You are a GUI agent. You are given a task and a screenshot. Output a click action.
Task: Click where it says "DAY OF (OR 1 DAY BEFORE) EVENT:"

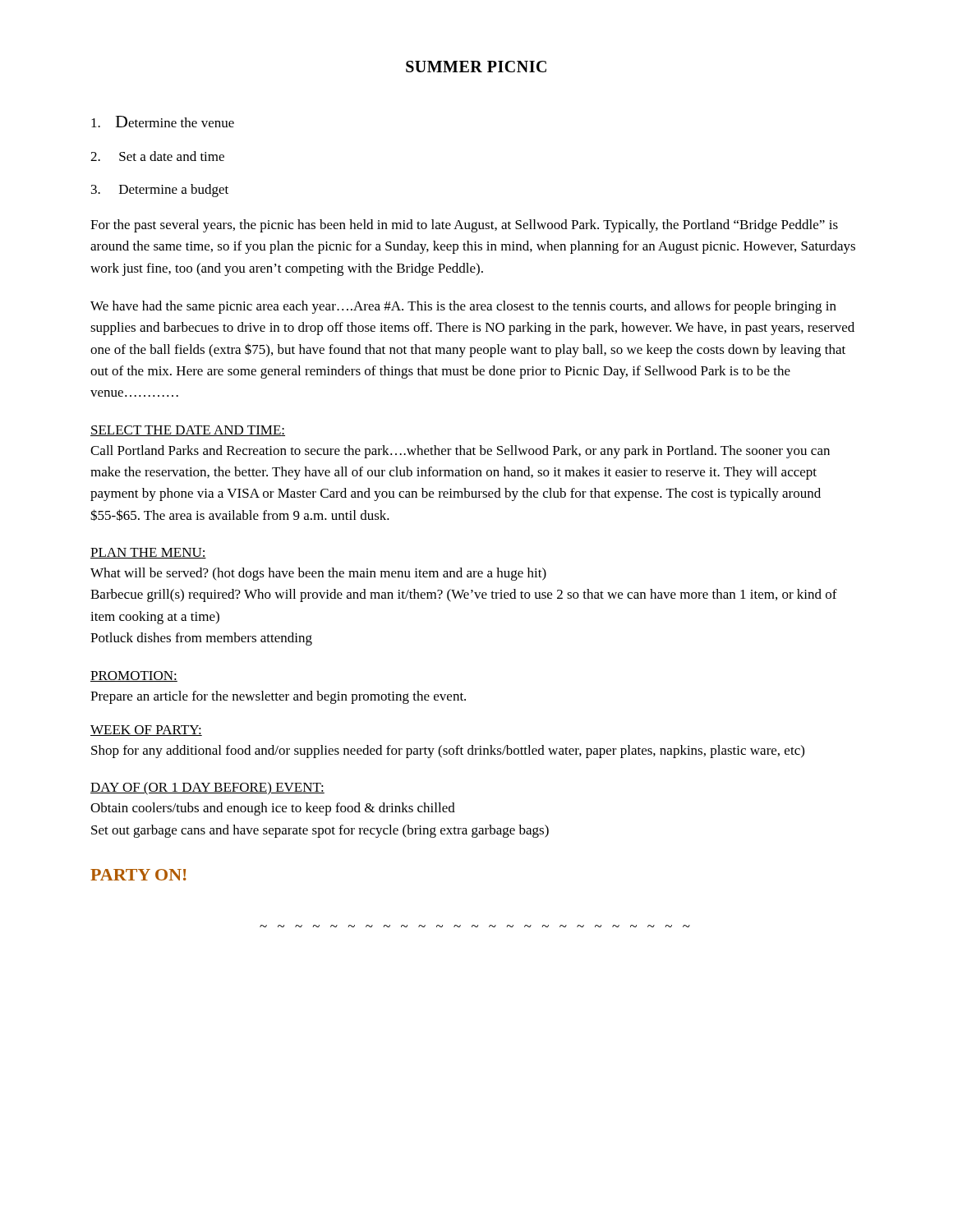[207, 787]
